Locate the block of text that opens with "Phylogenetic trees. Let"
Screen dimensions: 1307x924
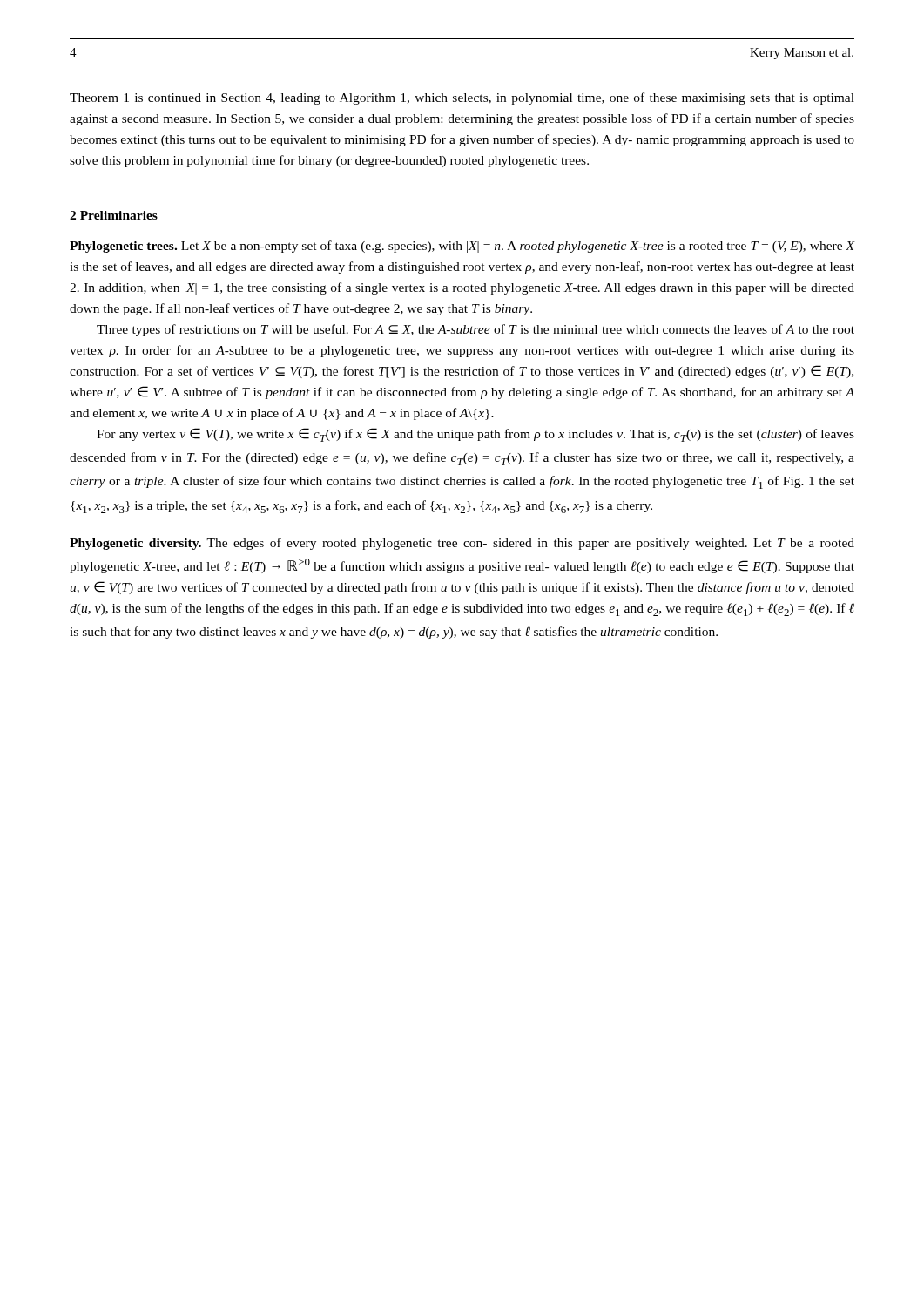tap(462, 377)
